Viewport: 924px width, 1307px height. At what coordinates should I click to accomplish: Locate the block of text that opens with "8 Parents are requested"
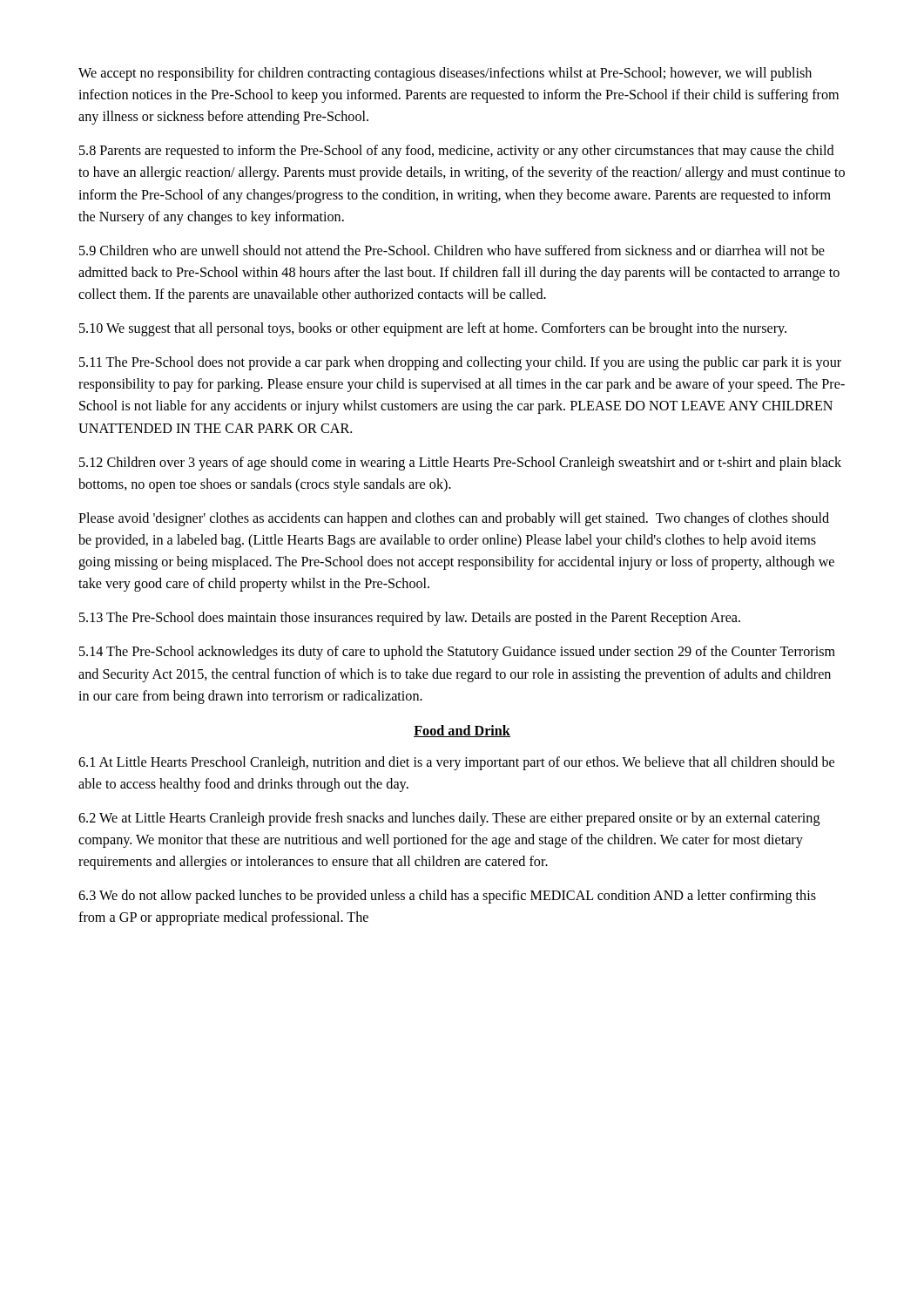coord(462,184)
